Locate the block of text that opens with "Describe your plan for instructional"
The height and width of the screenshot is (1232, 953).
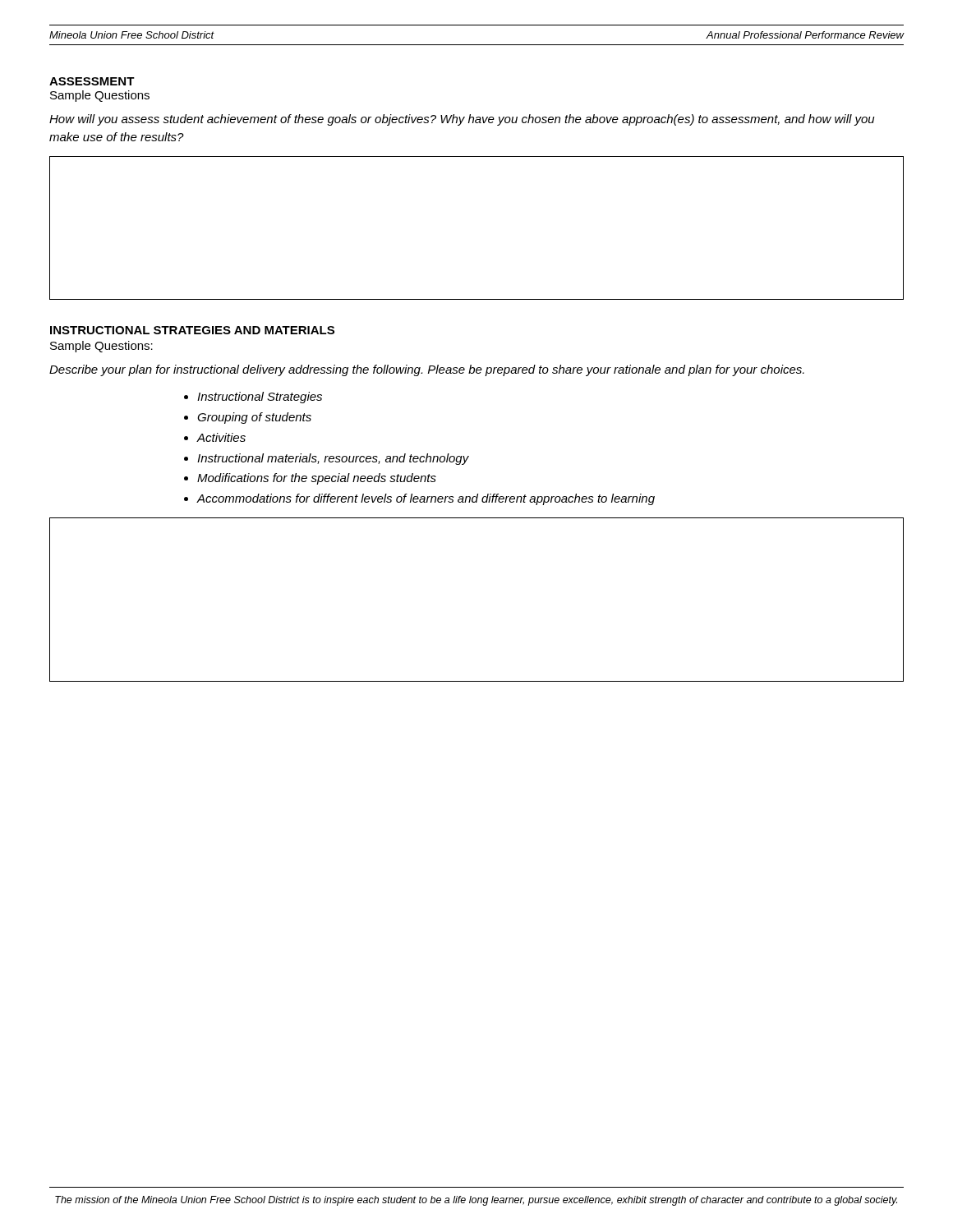point(427,369)
